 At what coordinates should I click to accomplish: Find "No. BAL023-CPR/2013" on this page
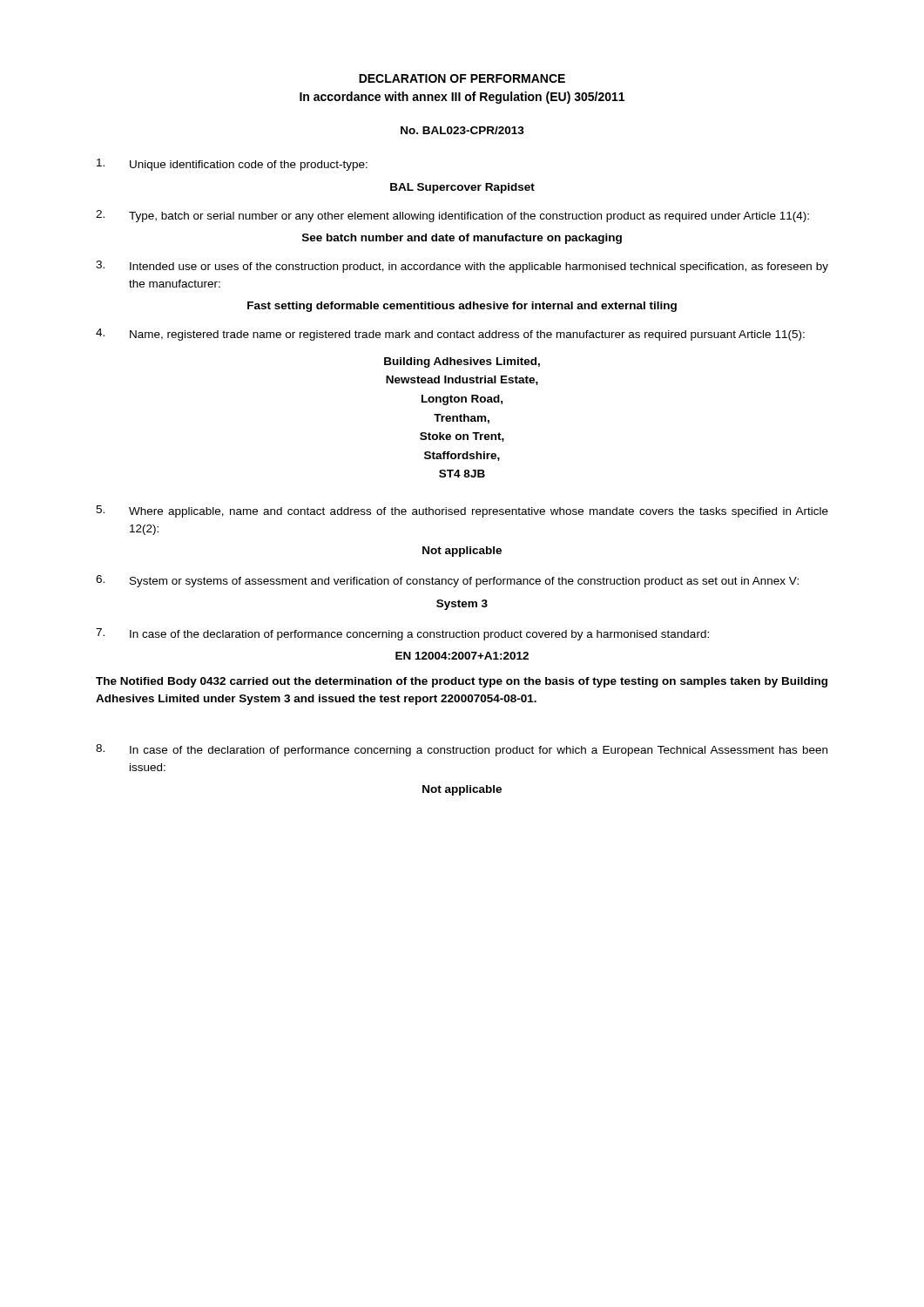[462, 130]
